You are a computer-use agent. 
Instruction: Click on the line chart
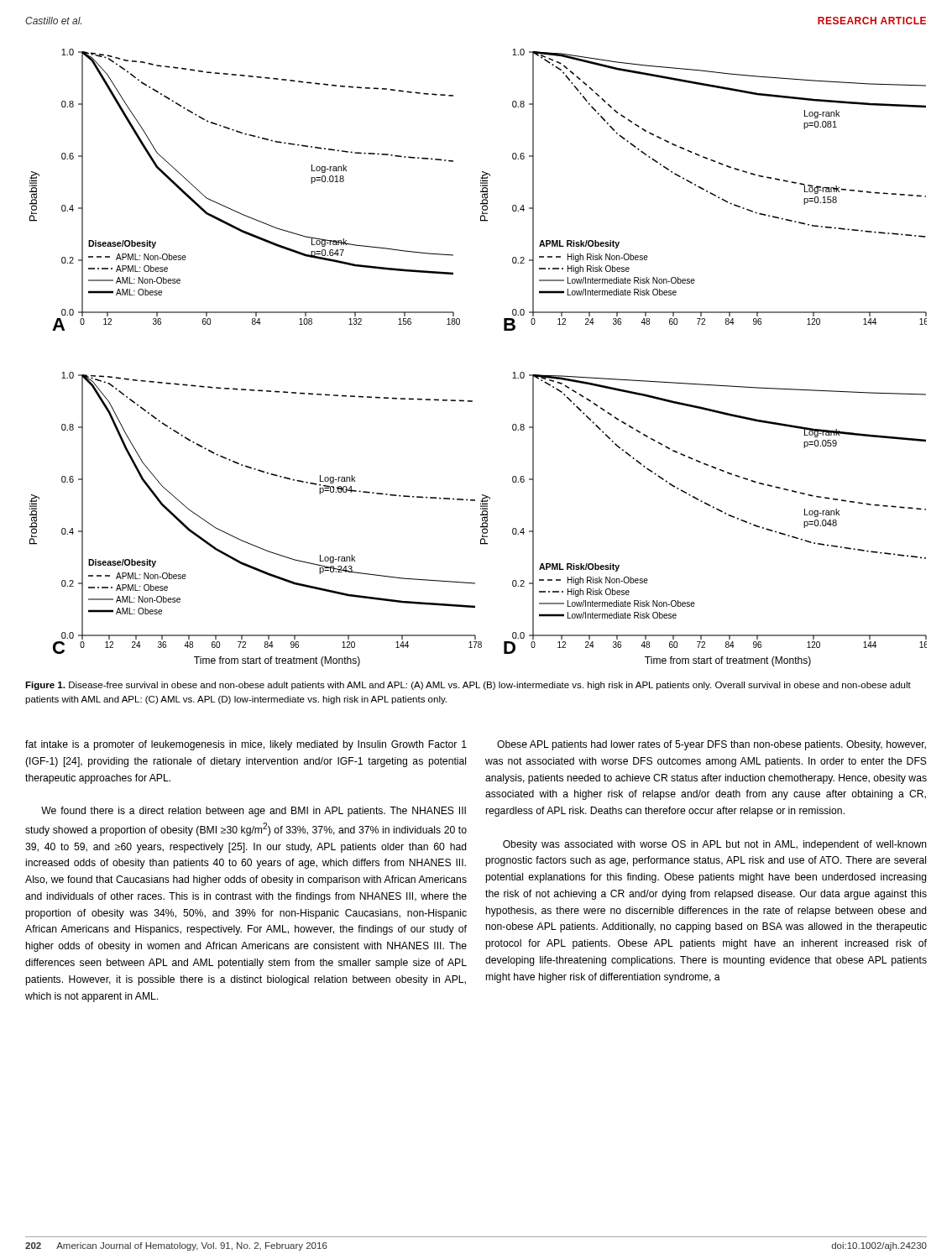(x=476, y=356)
